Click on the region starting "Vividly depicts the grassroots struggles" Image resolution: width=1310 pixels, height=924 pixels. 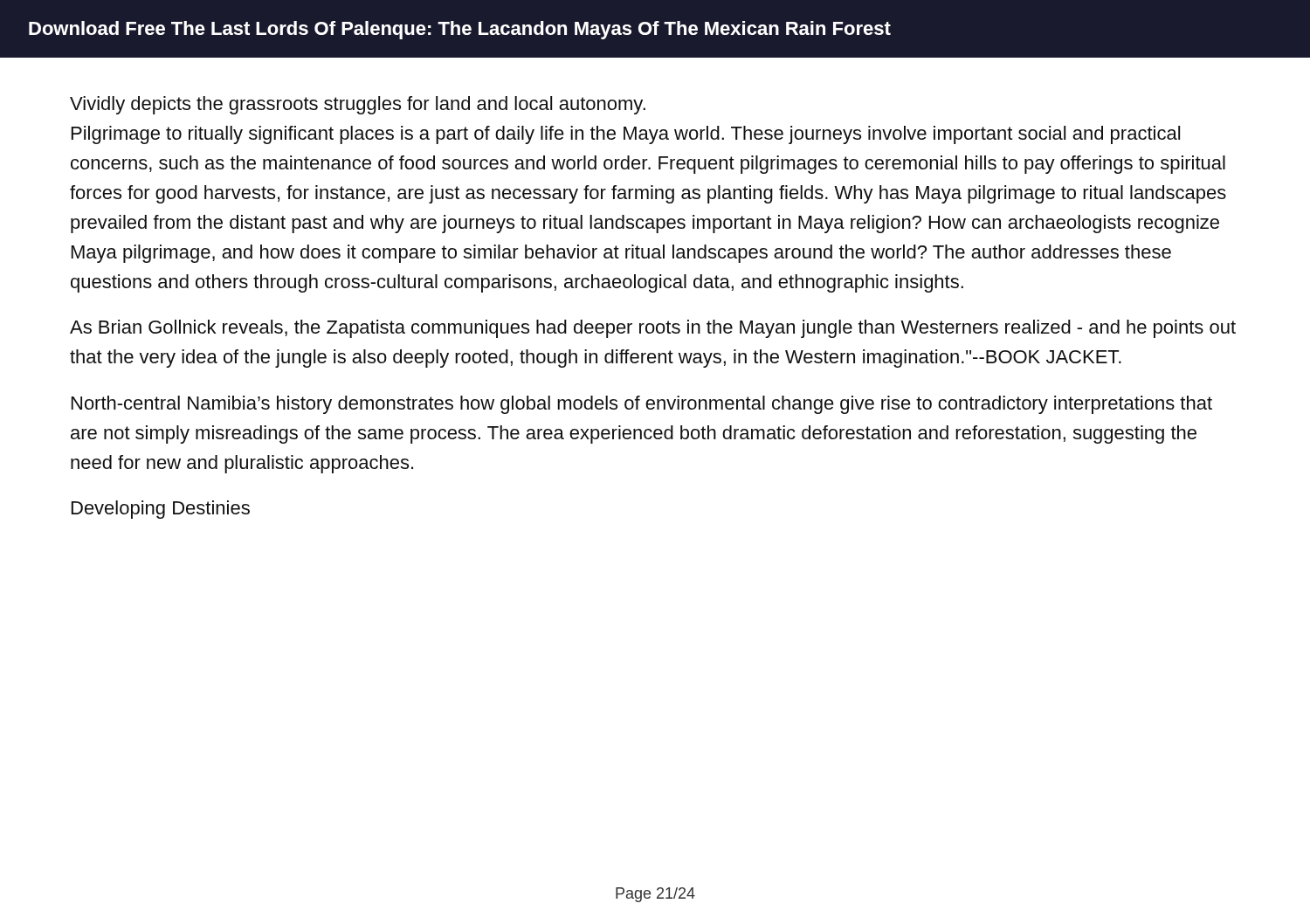(x=358, y=103)
